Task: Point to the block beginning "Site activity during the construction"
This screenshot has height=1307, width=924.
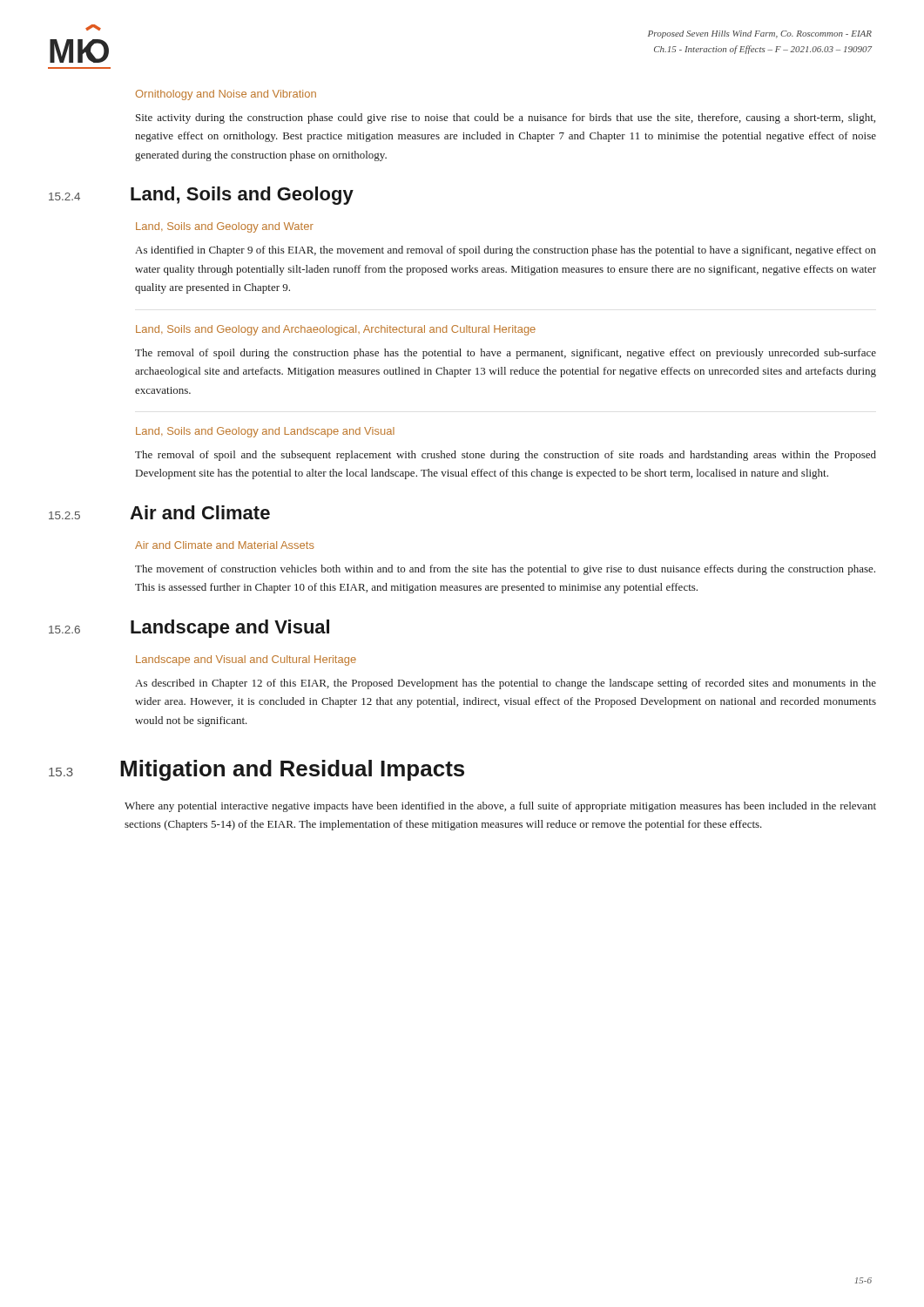Action: pos(506,136)
